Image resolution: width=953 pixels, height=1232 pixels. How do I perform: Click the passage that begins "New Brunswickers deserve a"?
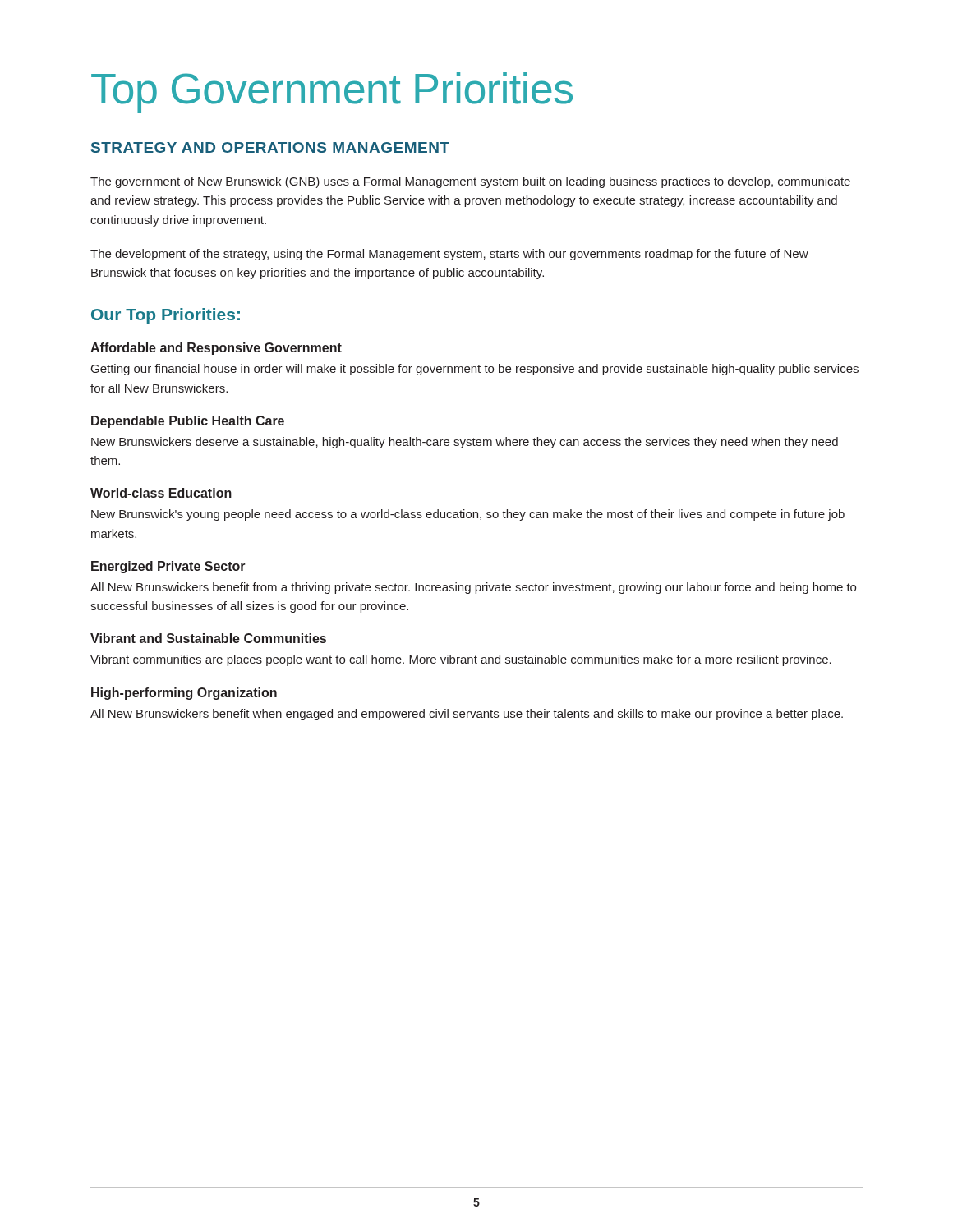(x=476, y=451)
